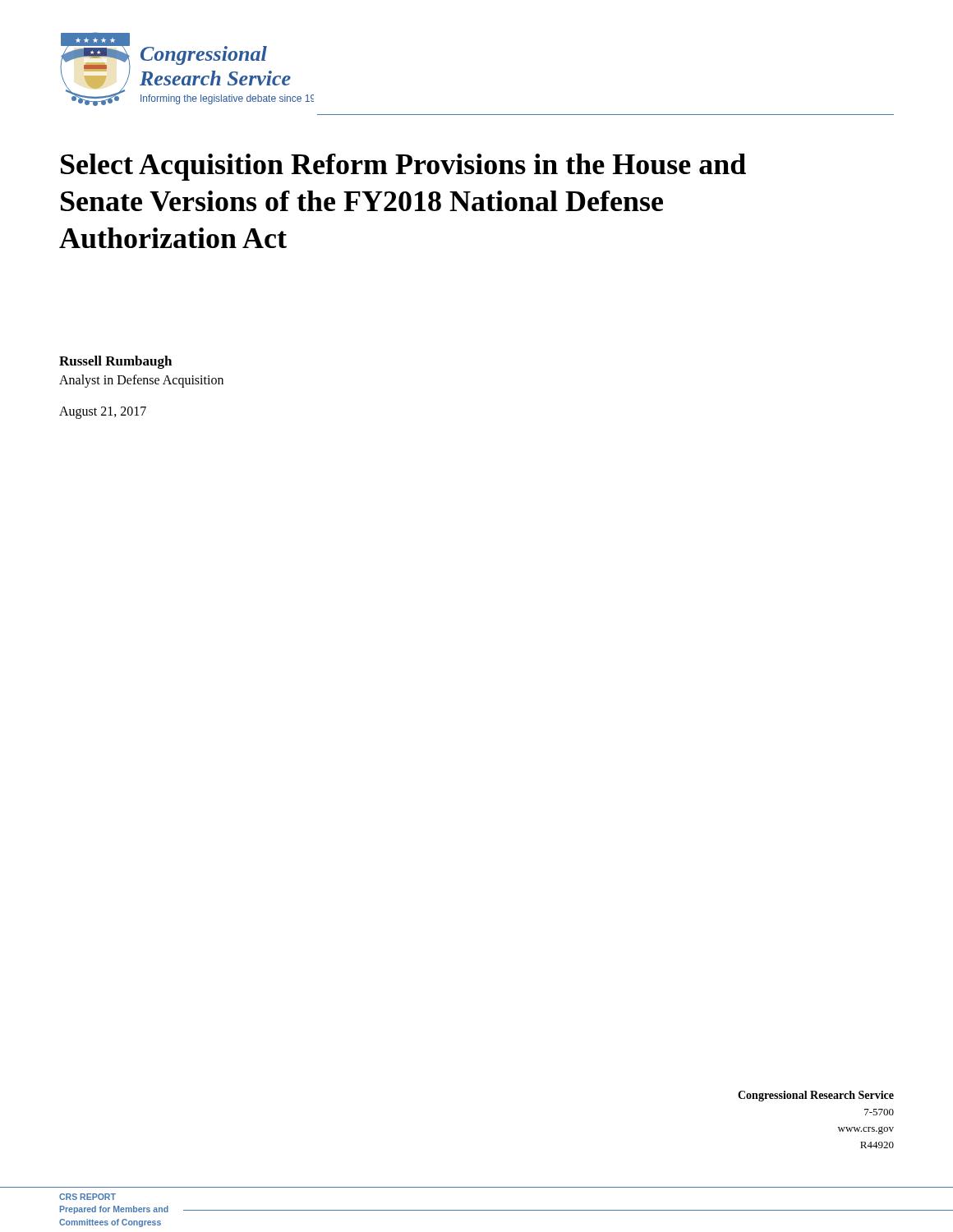The image size is (953, 1232).
Task: Locate the logo
Action: click(x=476, y=77)
